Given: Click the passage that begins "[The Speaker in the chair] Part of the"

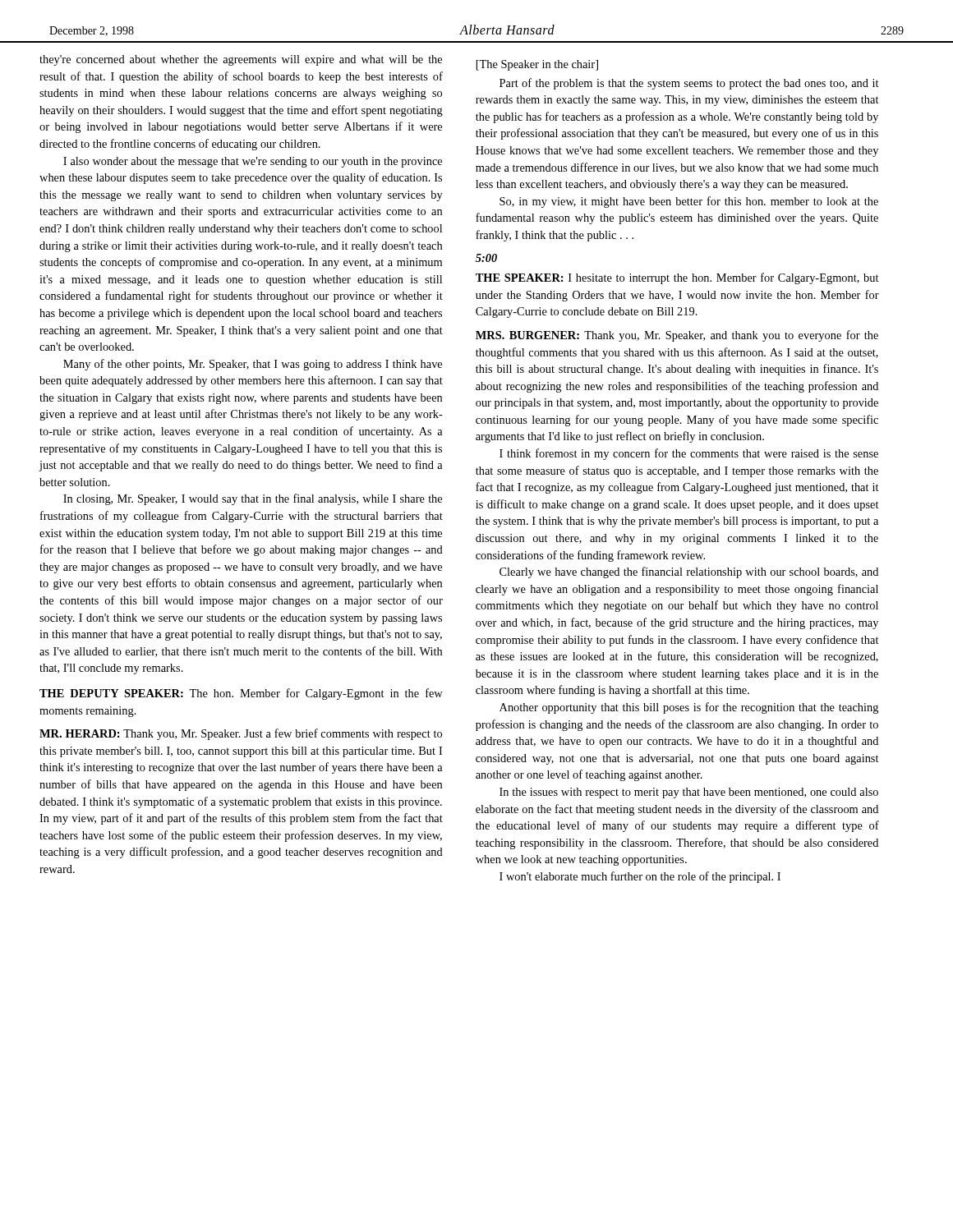Looking at the screenshot, I should click(677, 150).
